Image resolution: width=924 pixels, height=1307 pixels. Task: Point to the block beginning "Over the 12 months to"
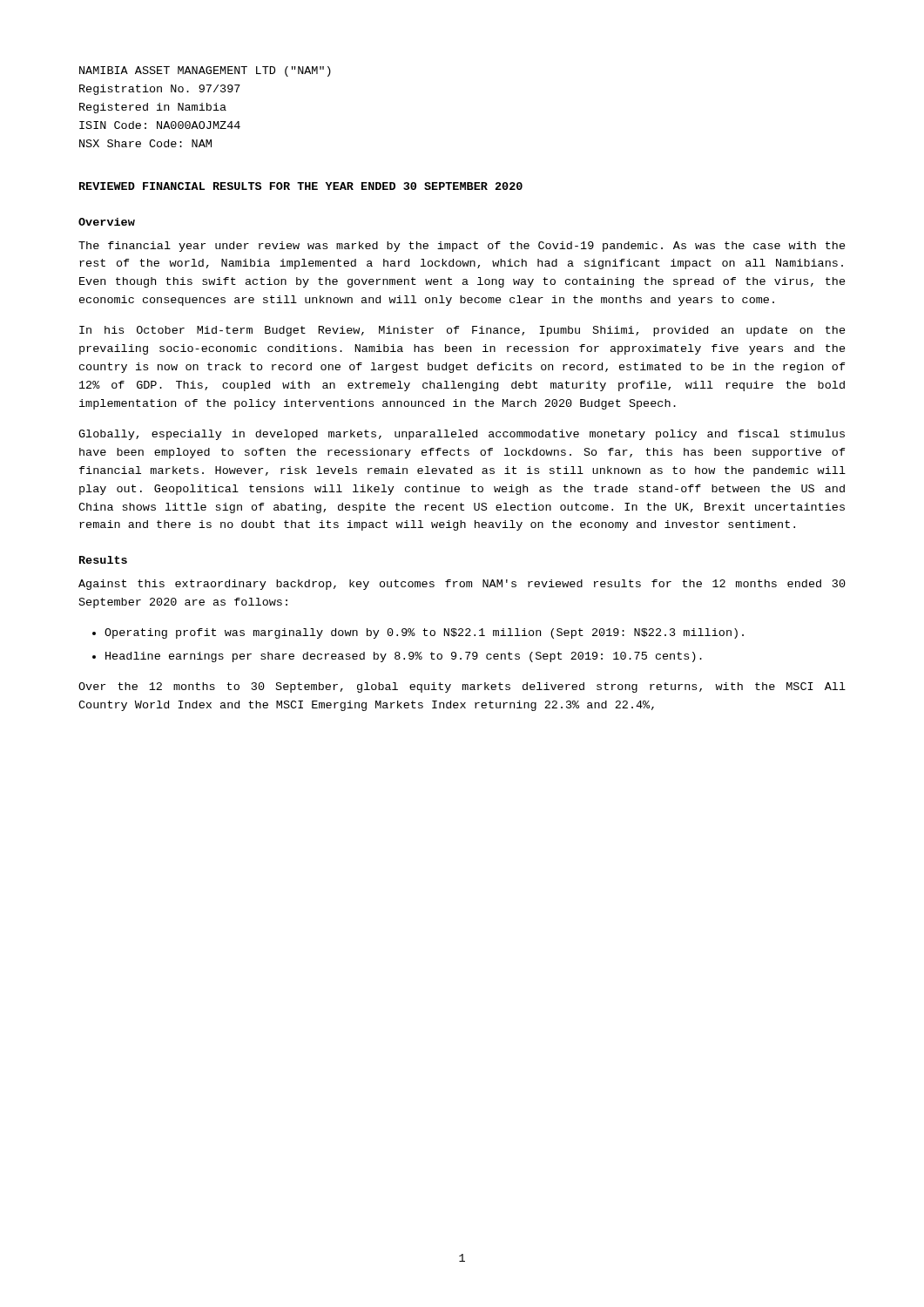click(462, 696)
